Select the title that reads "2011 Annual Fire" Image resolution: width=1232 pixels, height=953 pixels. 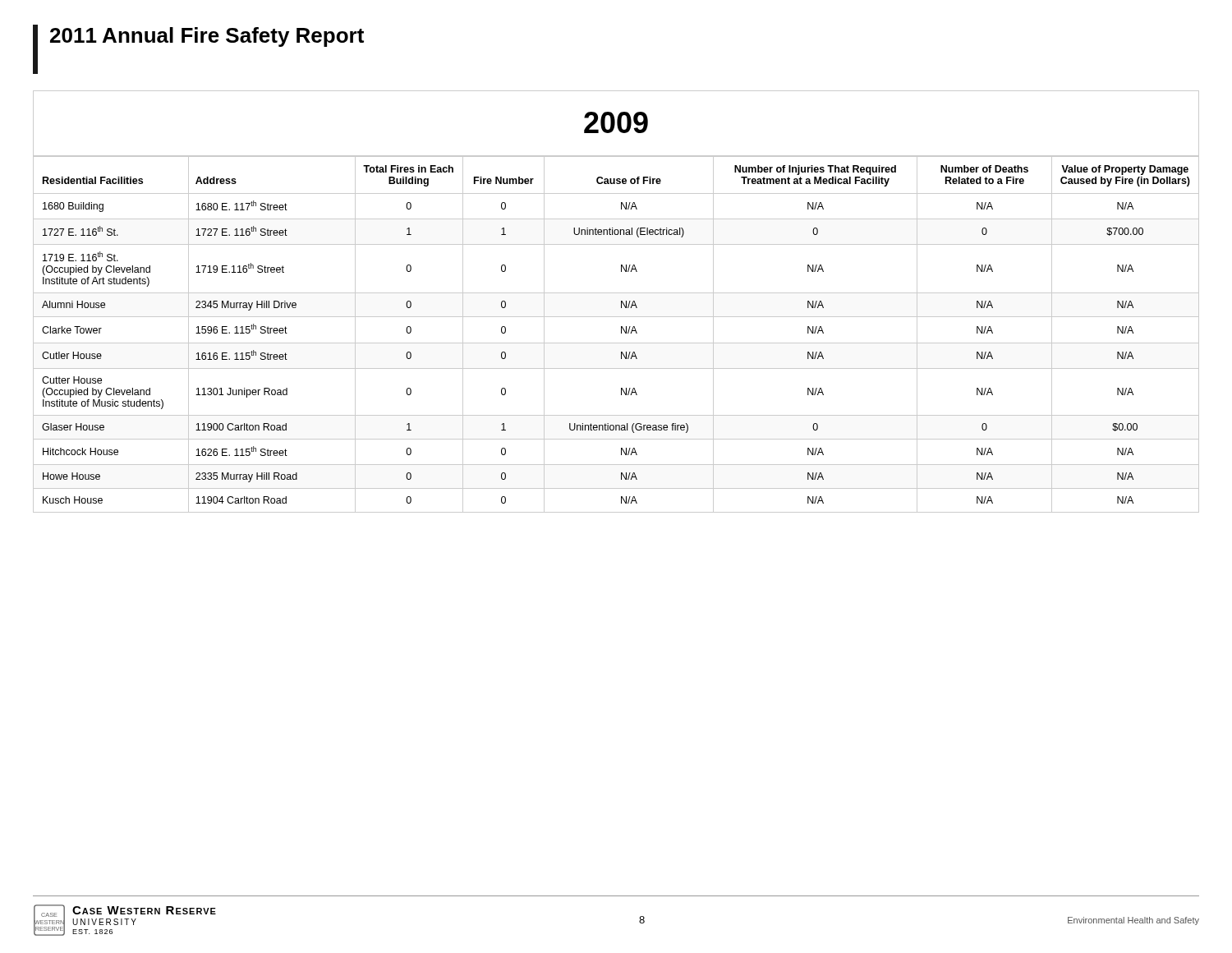[x=207, y=36]
